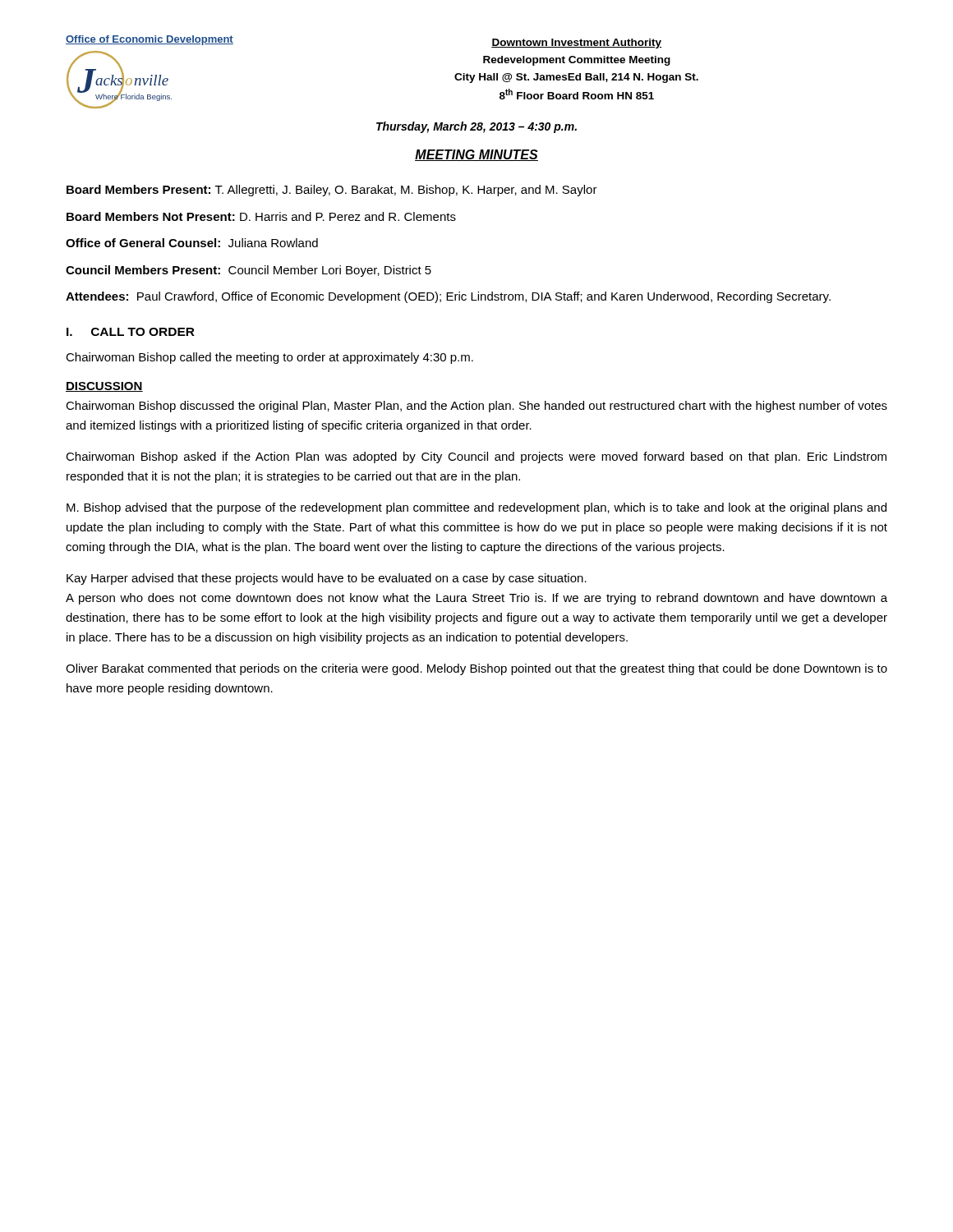Click the passage that begins "Board Members Not Present: D. Harris"
Viewport: 953px width, 1232px height.
point(261,216)
